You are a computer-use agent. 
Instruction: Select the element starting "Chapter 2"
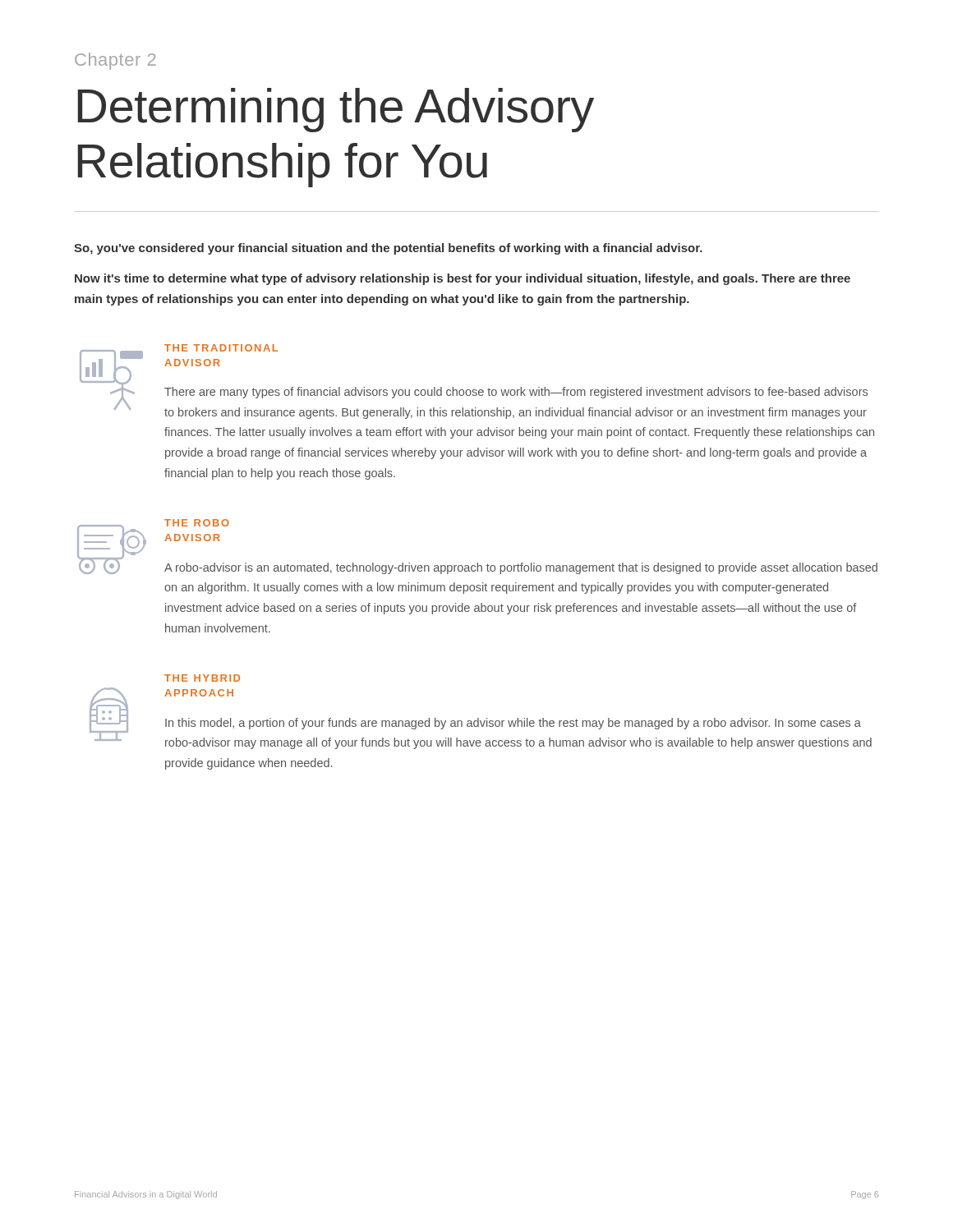click(116, 60)
